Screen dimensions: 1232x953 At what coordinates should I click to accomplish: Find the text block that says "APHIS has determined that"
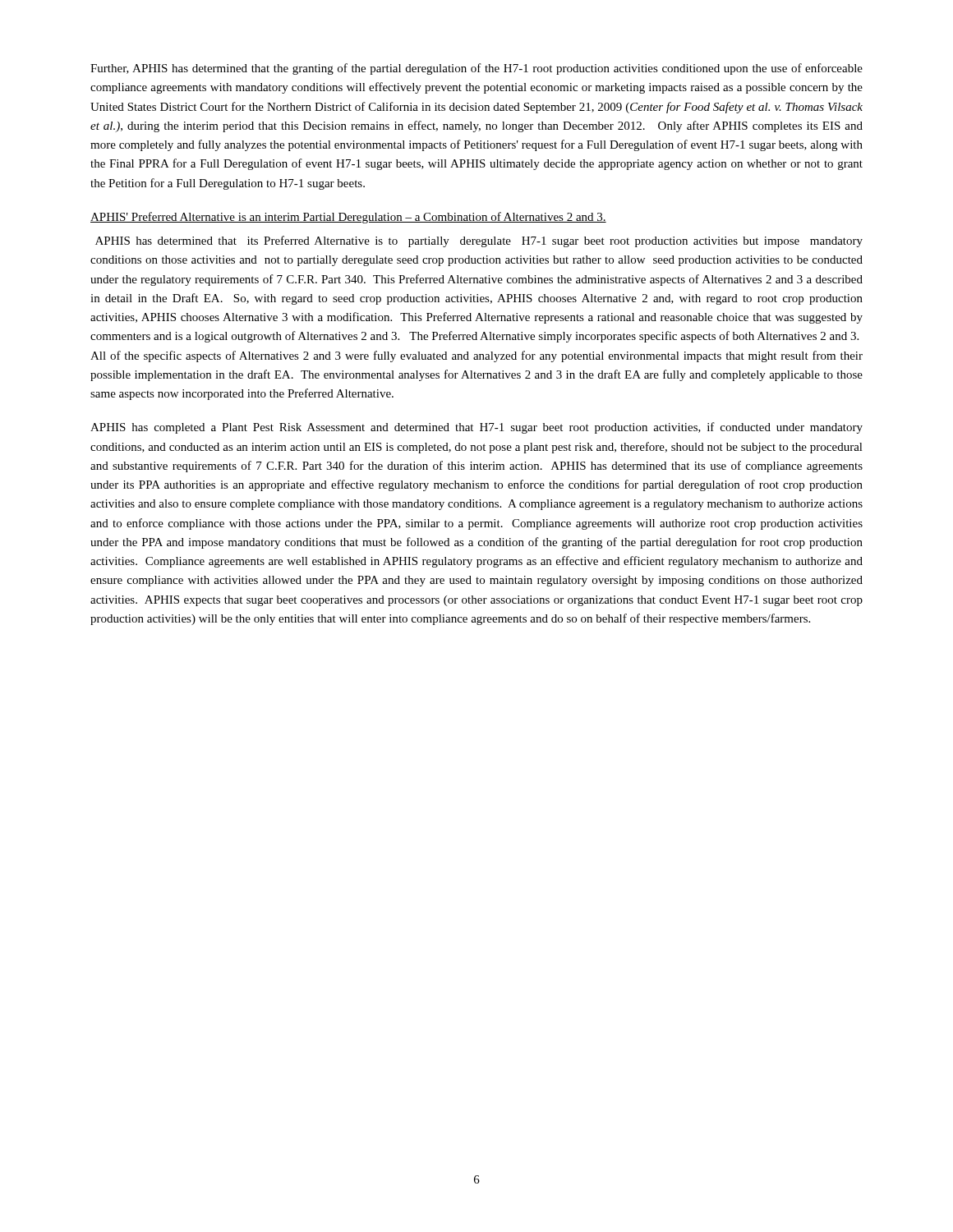tap(476, 317)
